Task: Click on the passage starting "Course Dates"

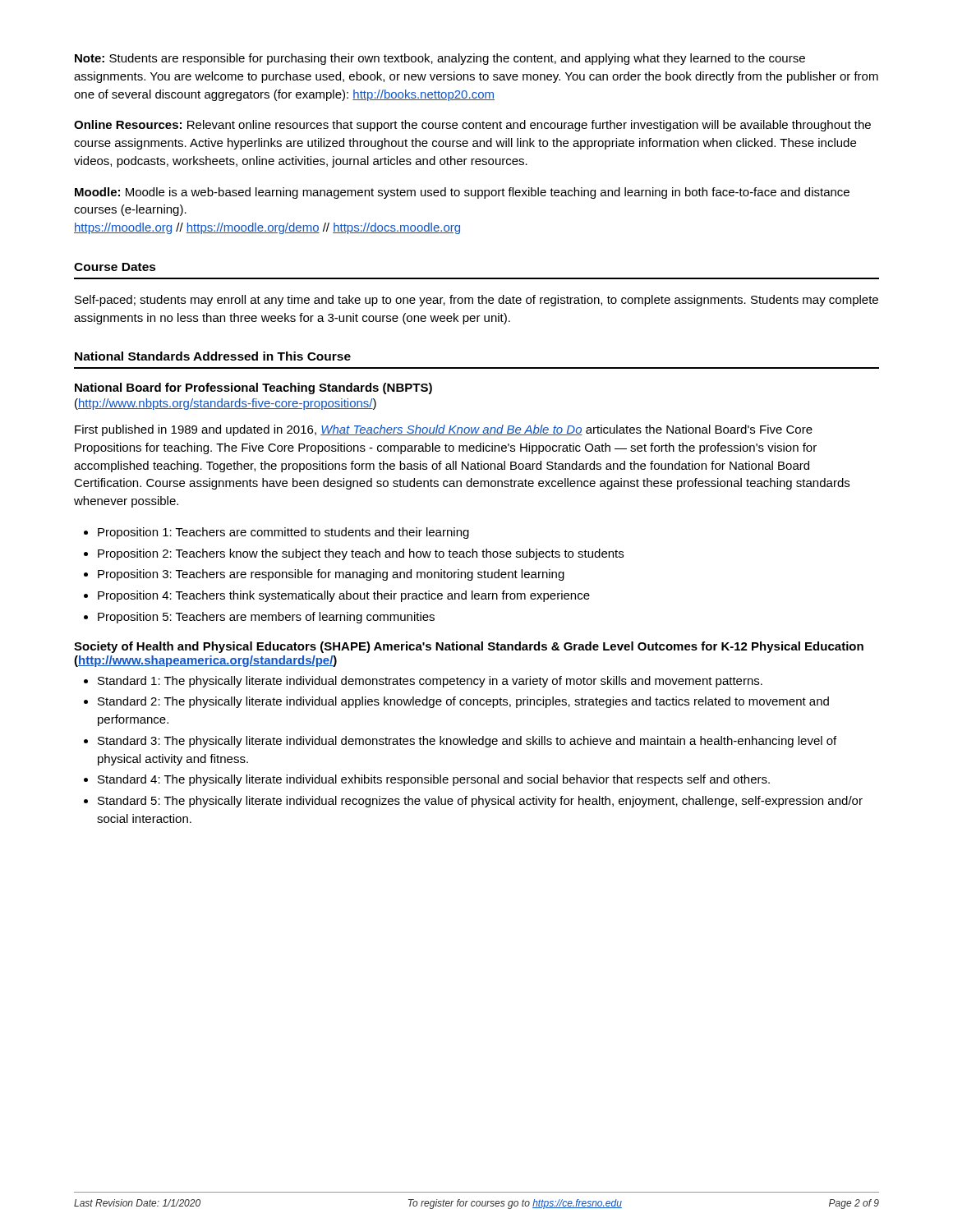Action: [x=115, y=266]
